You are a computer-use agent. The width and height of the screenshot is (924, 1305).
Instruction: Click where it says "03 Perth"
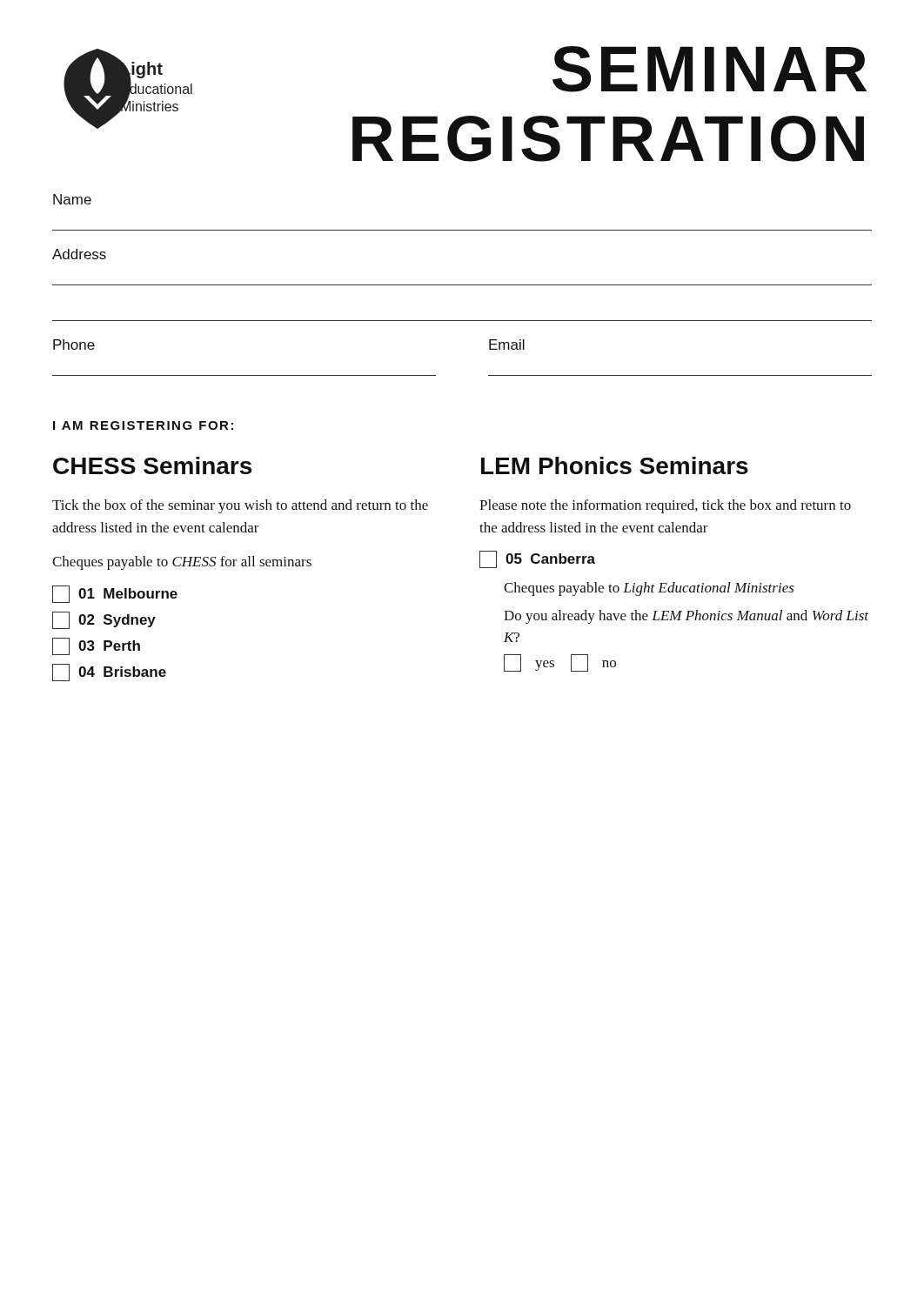click(x=97, y=646)
